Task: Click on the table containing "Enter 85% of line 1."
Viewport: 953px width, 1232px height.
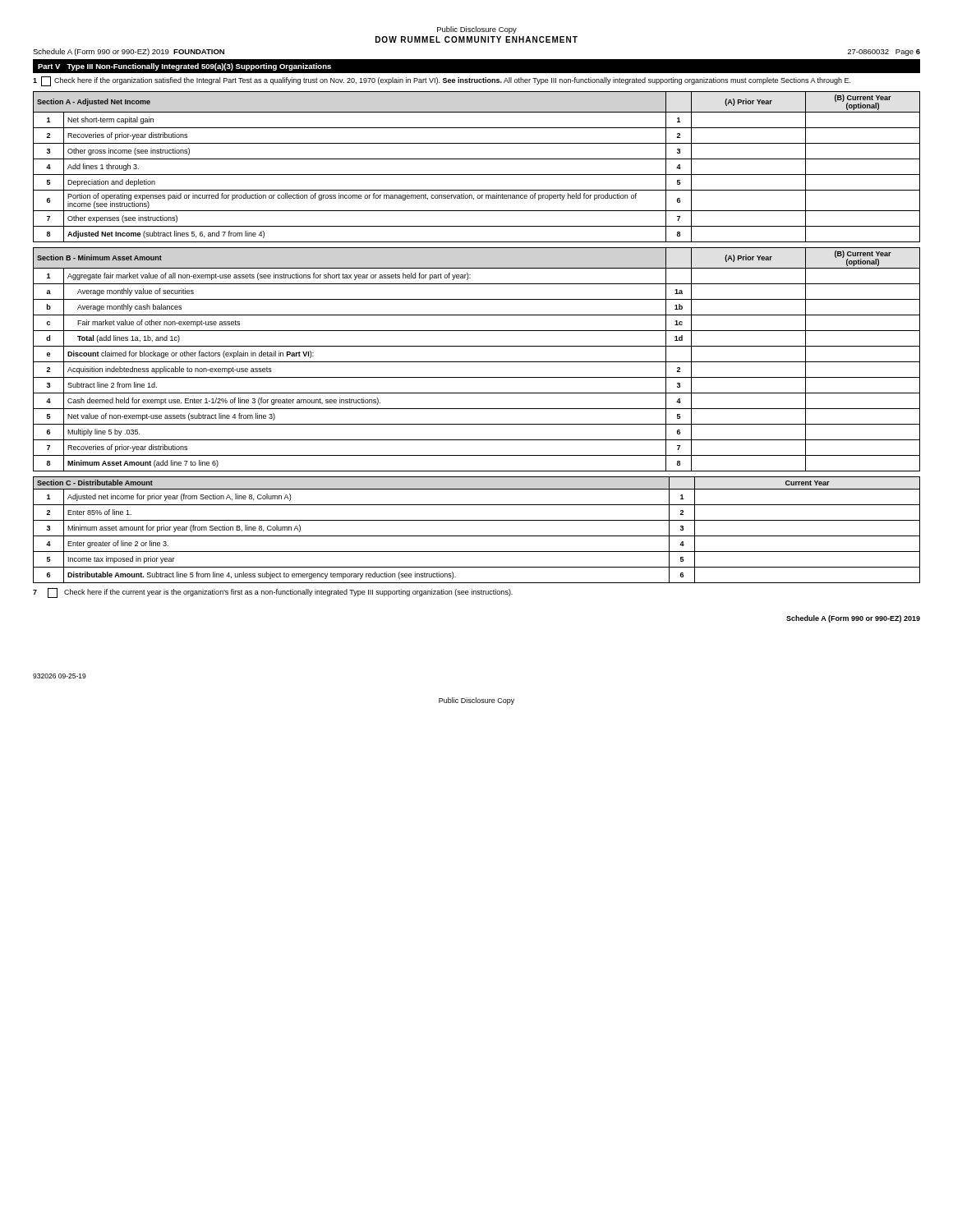Action: pyautogui.click(x=476, y=530)
